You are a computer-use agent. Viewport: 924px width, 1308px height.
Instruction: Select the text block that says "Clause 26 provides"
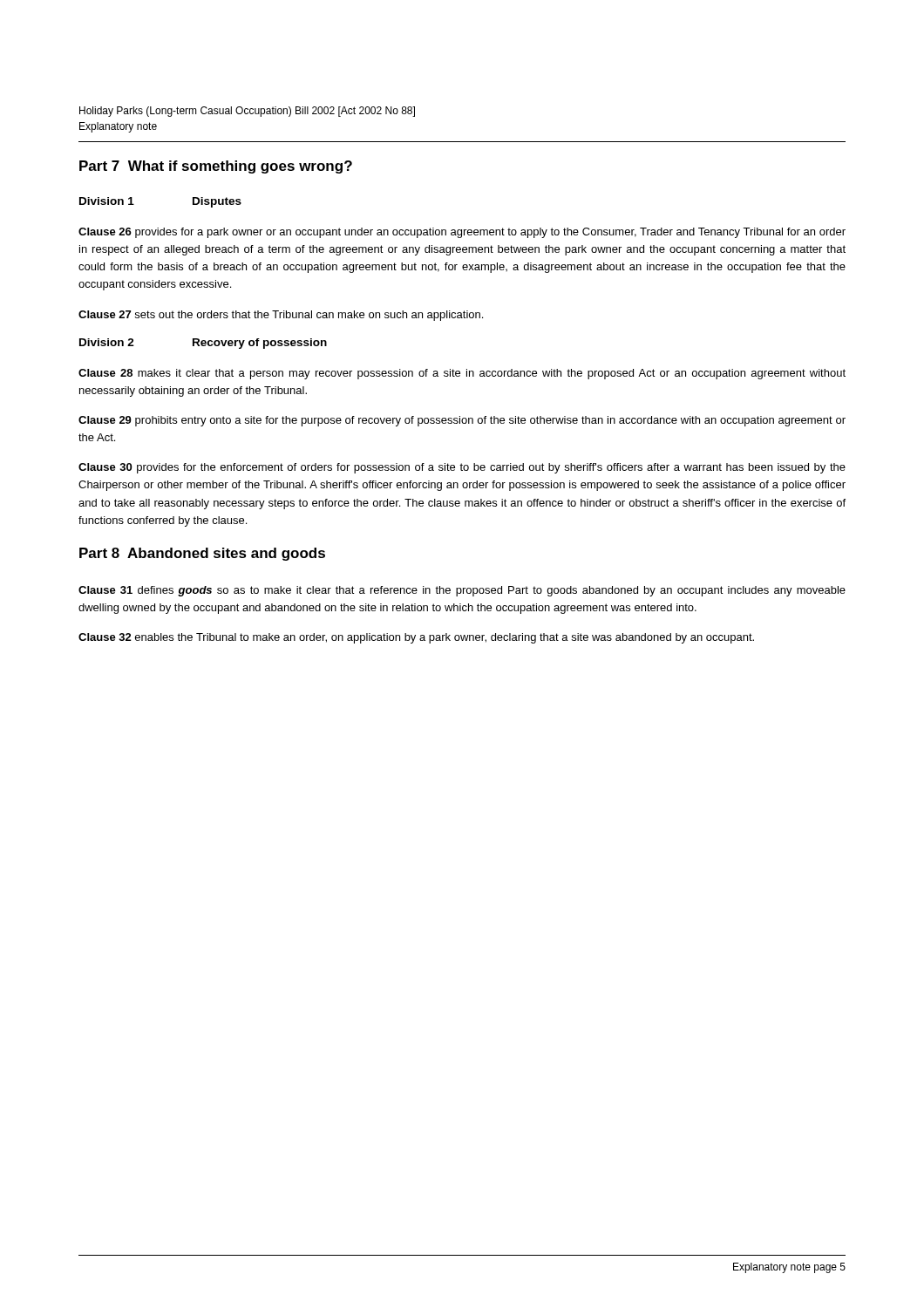[x=462, y=258]
